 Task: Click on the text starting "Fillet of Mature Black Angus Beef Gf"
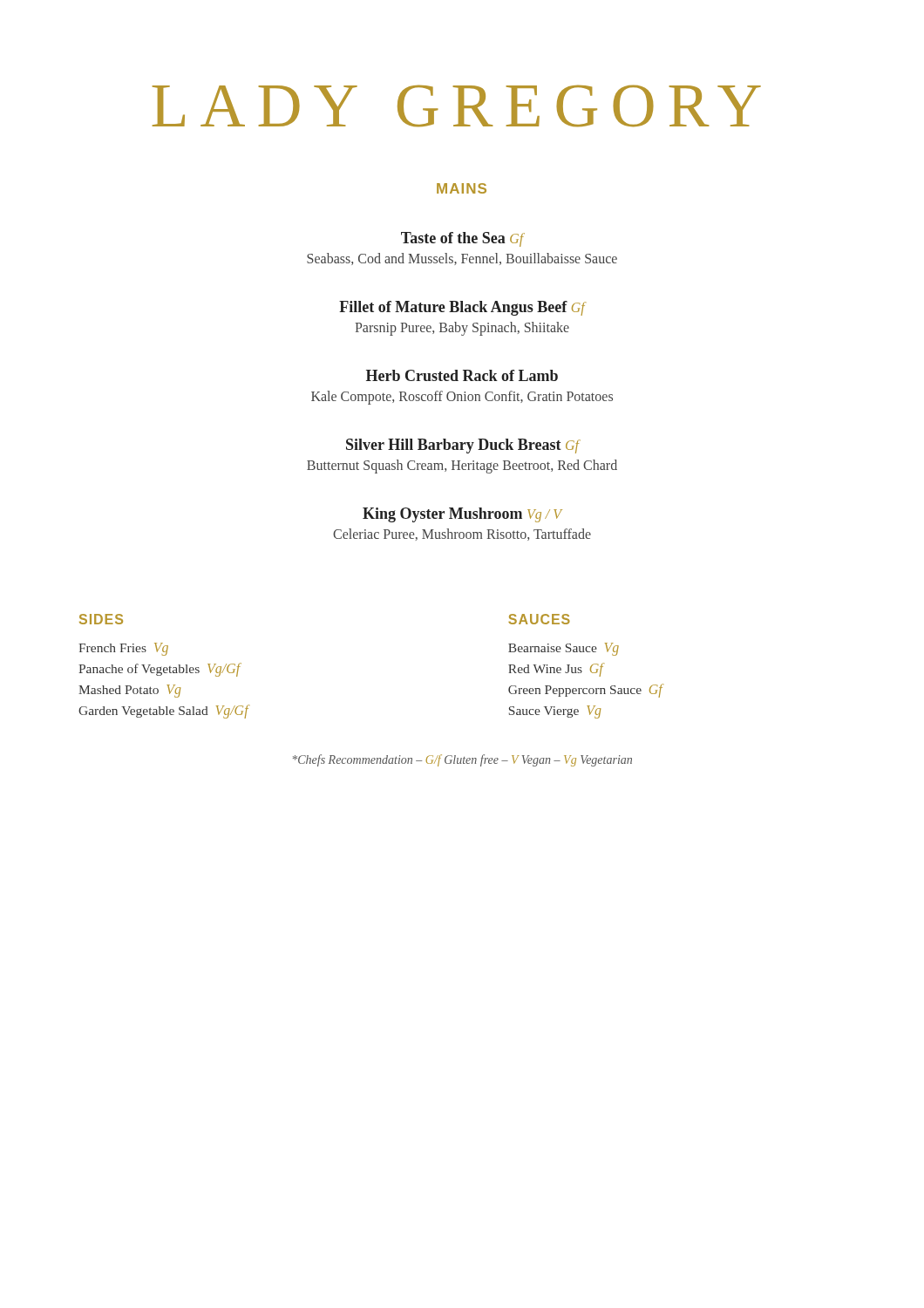tap(462, 317)
